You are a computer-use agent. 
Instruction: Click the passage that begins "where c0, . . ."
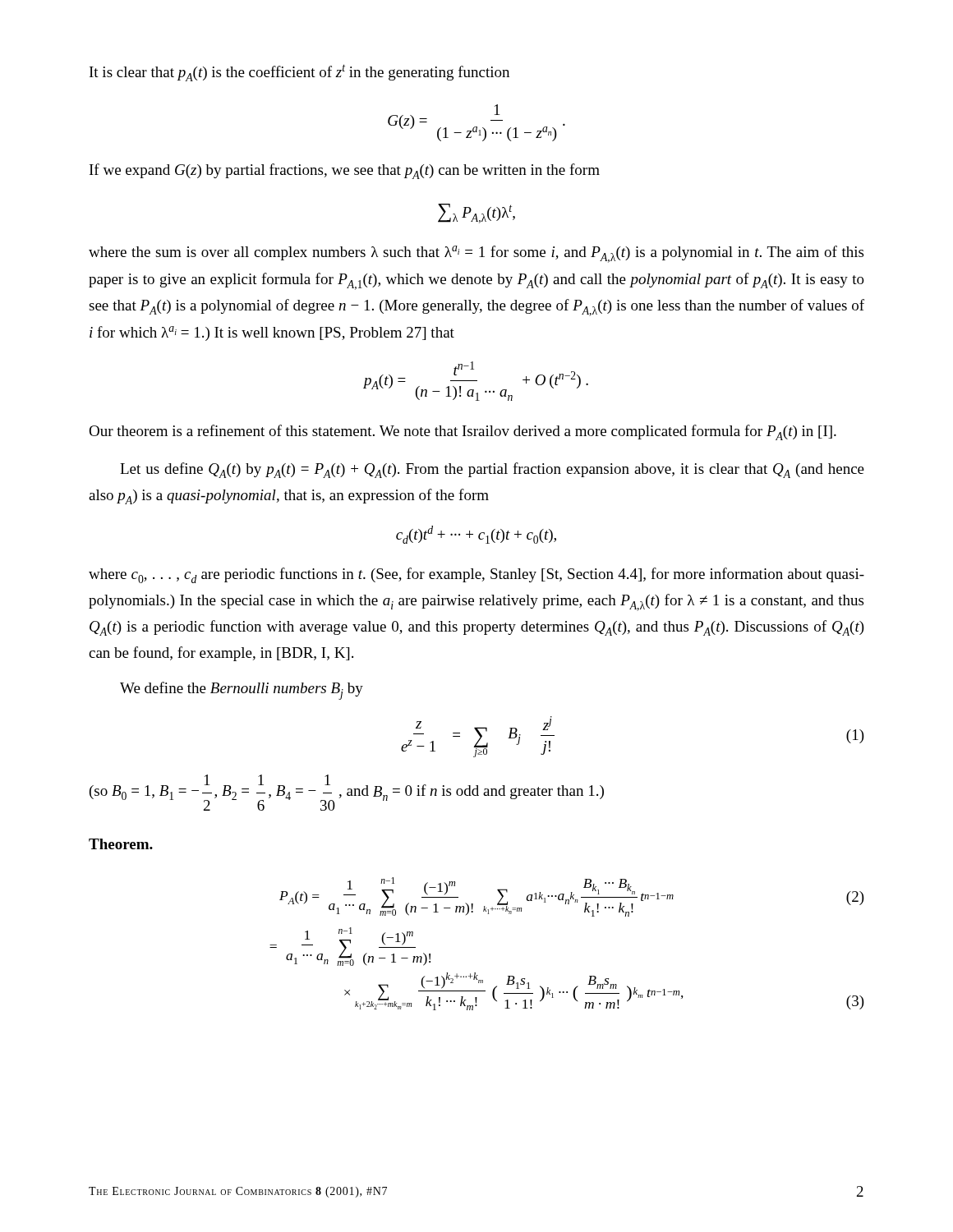coord(476,632)
